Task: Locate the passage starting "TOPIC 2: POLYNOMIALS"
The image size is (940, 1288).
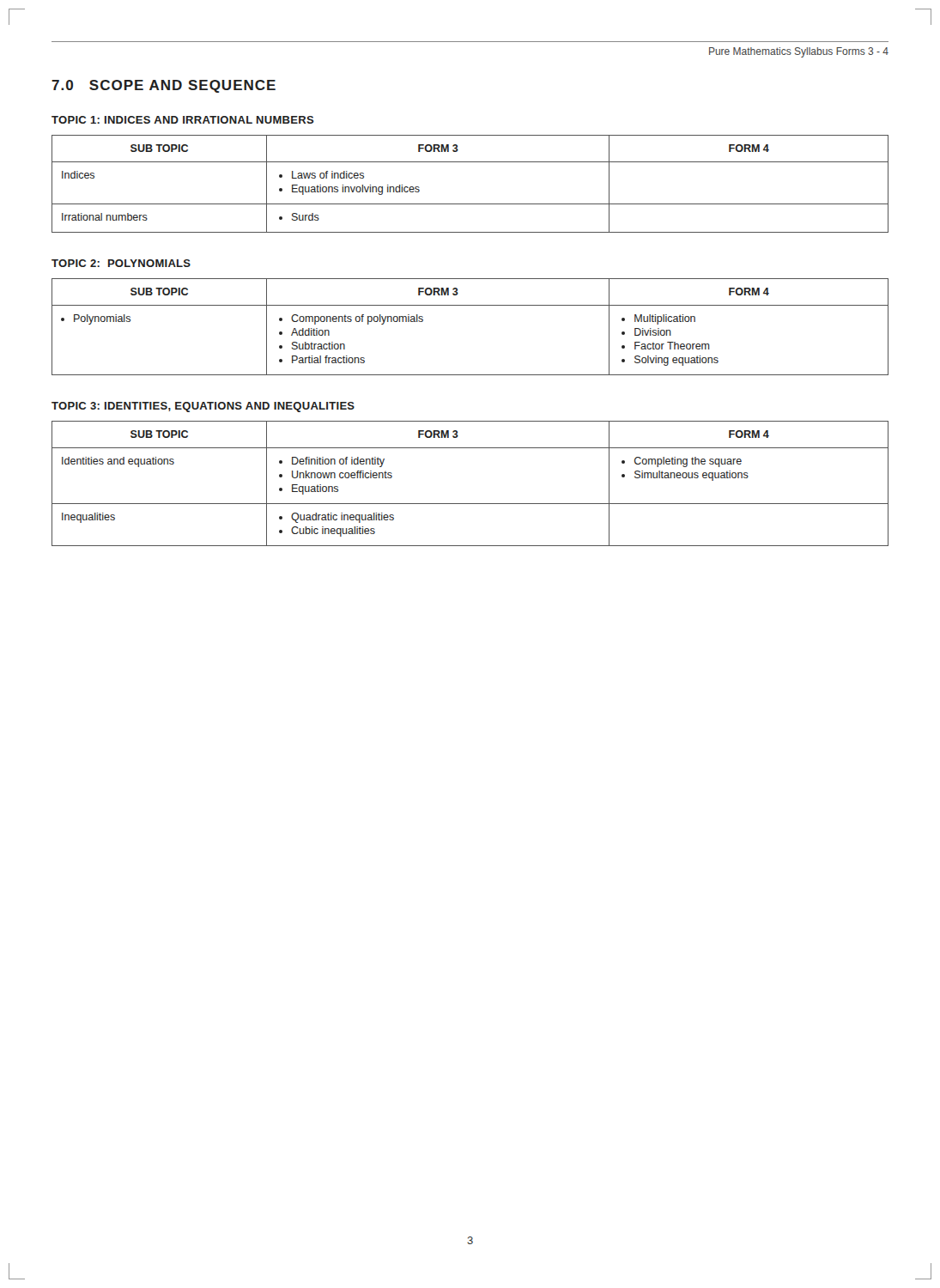Action: 121,263
